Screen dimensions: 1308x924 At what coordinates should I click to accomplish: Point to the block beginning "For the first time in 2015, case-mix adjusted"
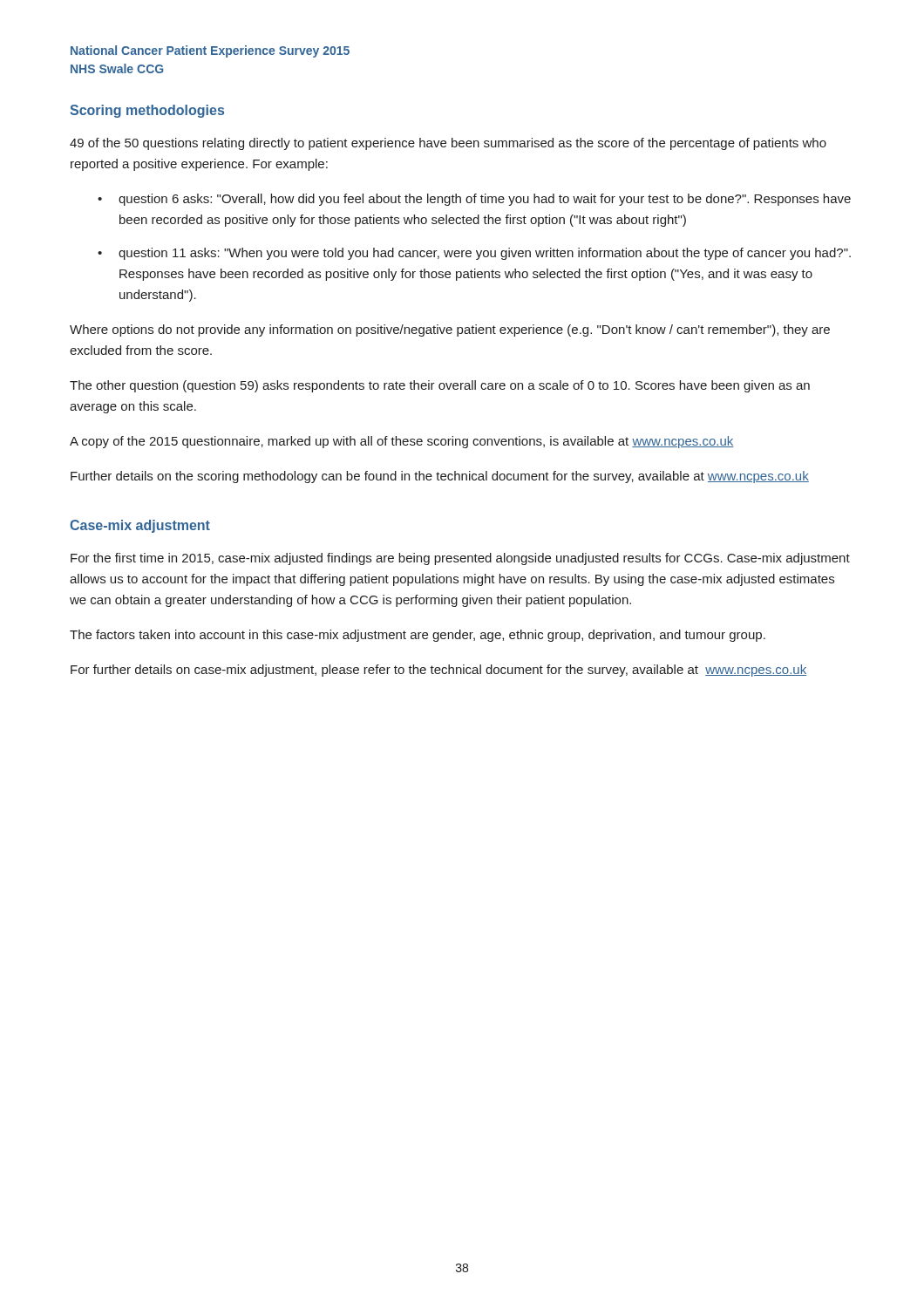(x=460, y=579)
